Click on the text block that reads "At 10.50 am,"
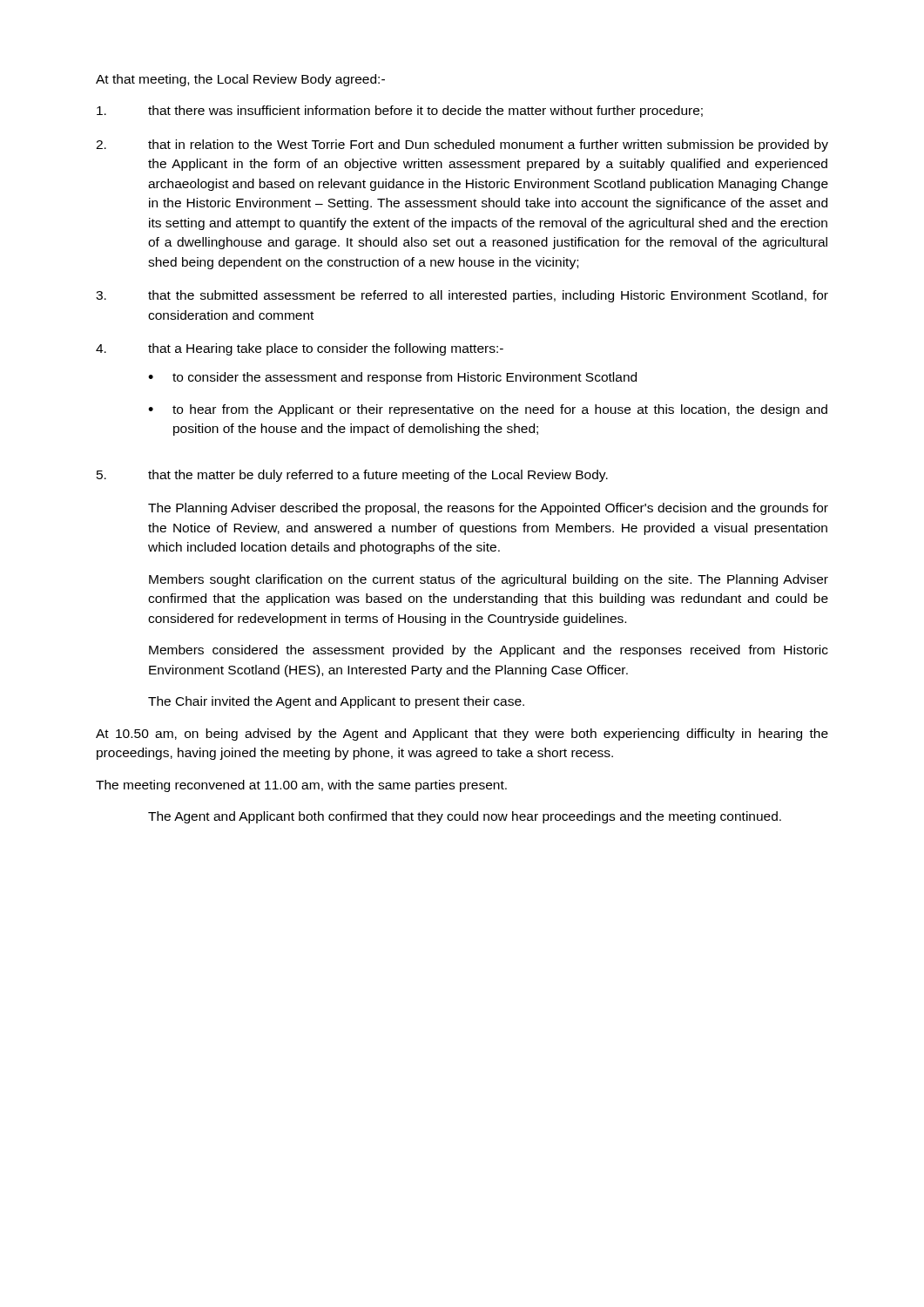Image resolution: width=924 pixels, height=1307 pixels. pos(462,743)
